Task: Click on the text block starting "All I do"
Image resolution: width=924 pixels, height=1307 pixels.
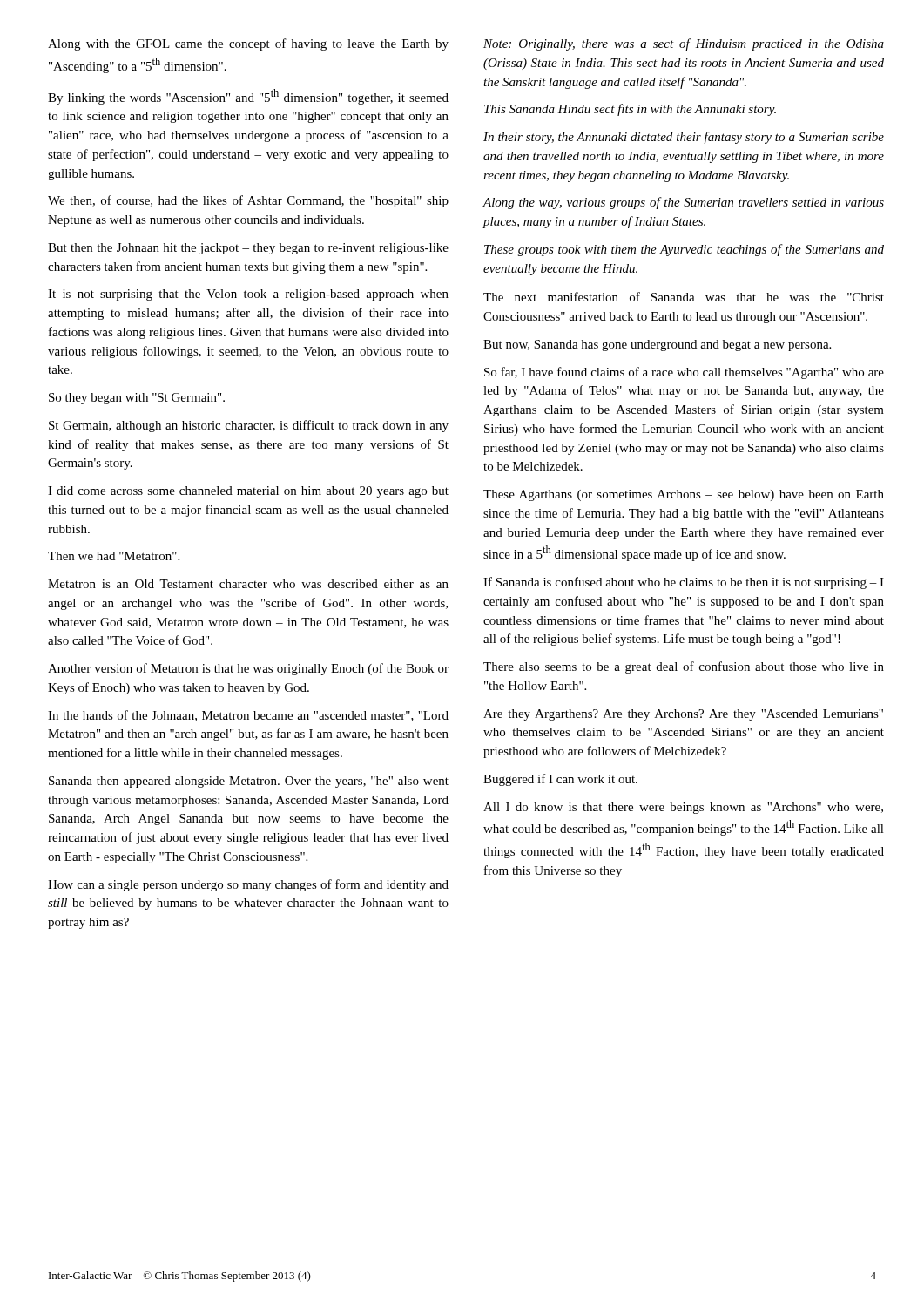Action: (684, 839)
